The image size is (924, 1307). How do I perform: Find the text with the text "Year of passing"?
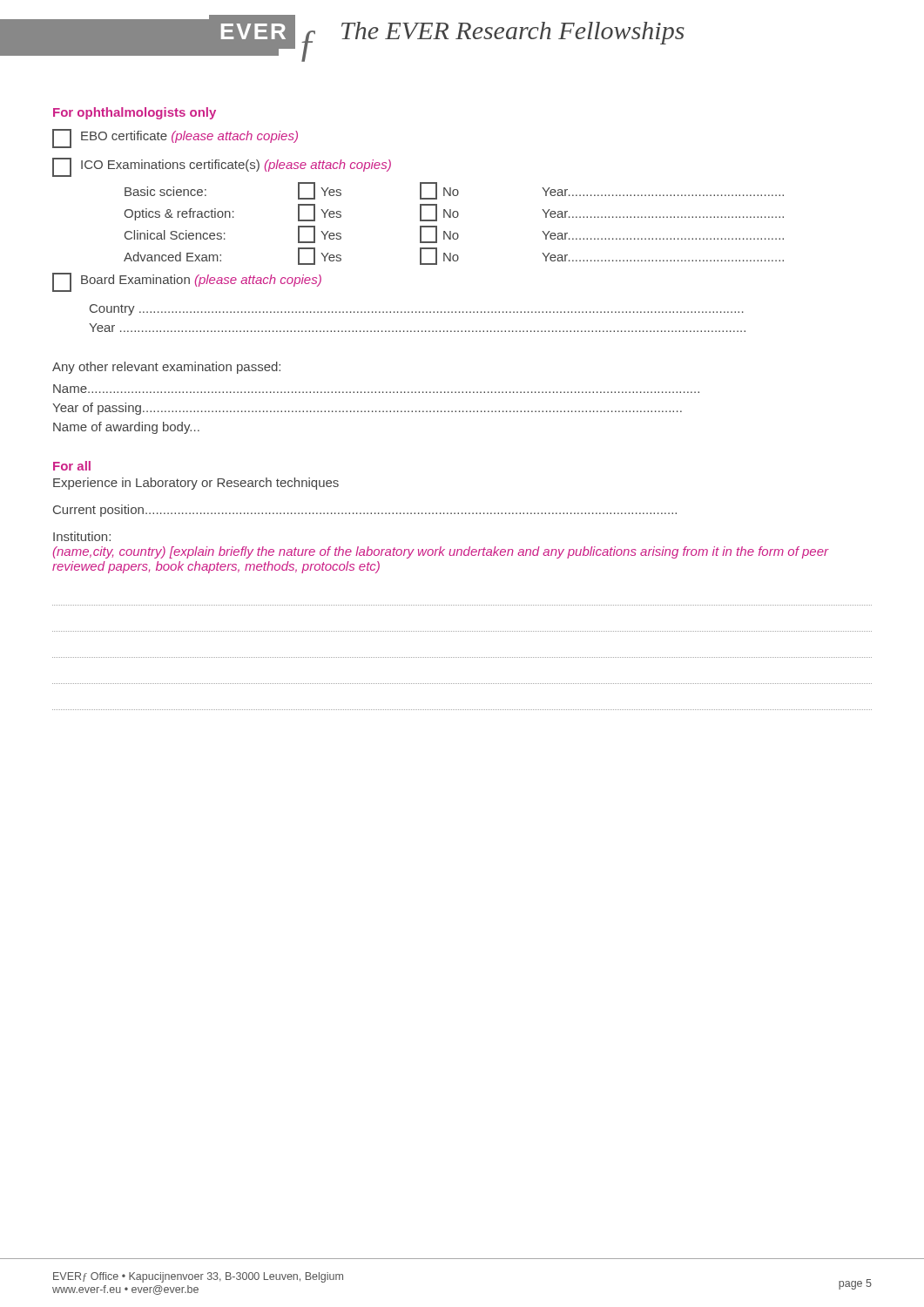pyautogui.click(x=367, y=407)
